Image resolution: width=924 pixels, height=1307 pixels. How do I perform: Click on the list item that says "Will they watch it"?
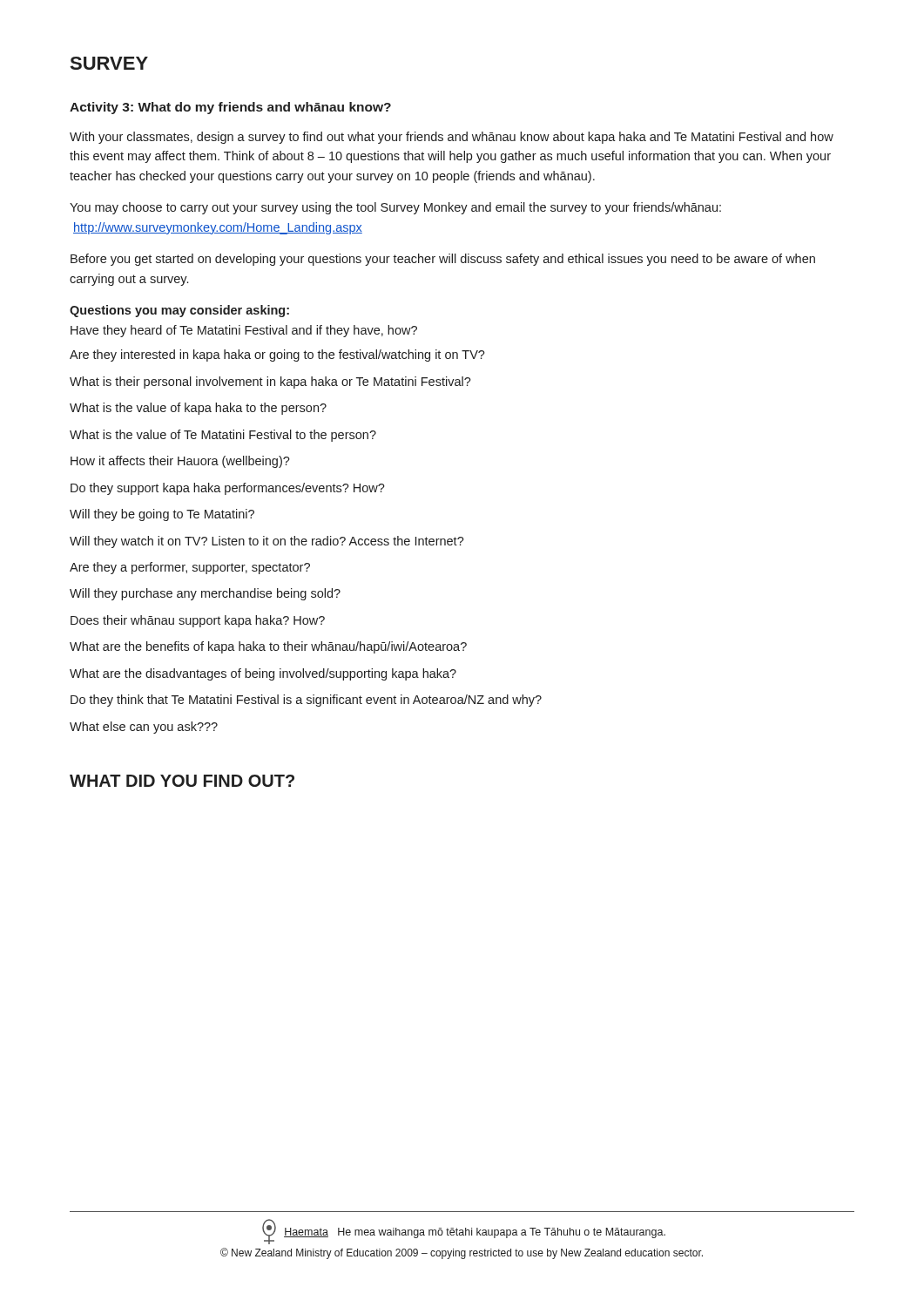[x=267, y=541]
